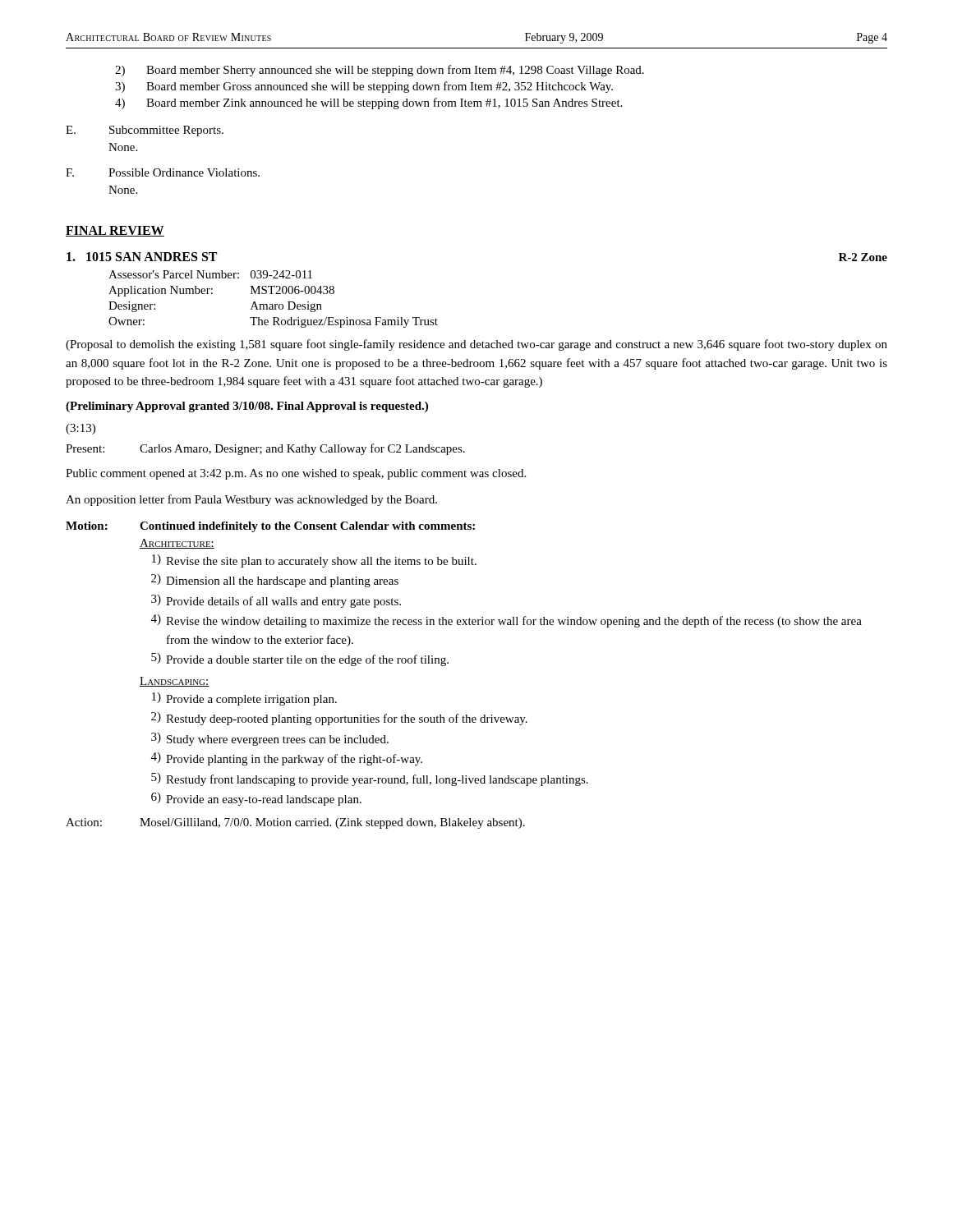The height and width of the screenshot is (1232, 953).
Task: Point to "FINAL REVIEW"
Action: (115, 230)
